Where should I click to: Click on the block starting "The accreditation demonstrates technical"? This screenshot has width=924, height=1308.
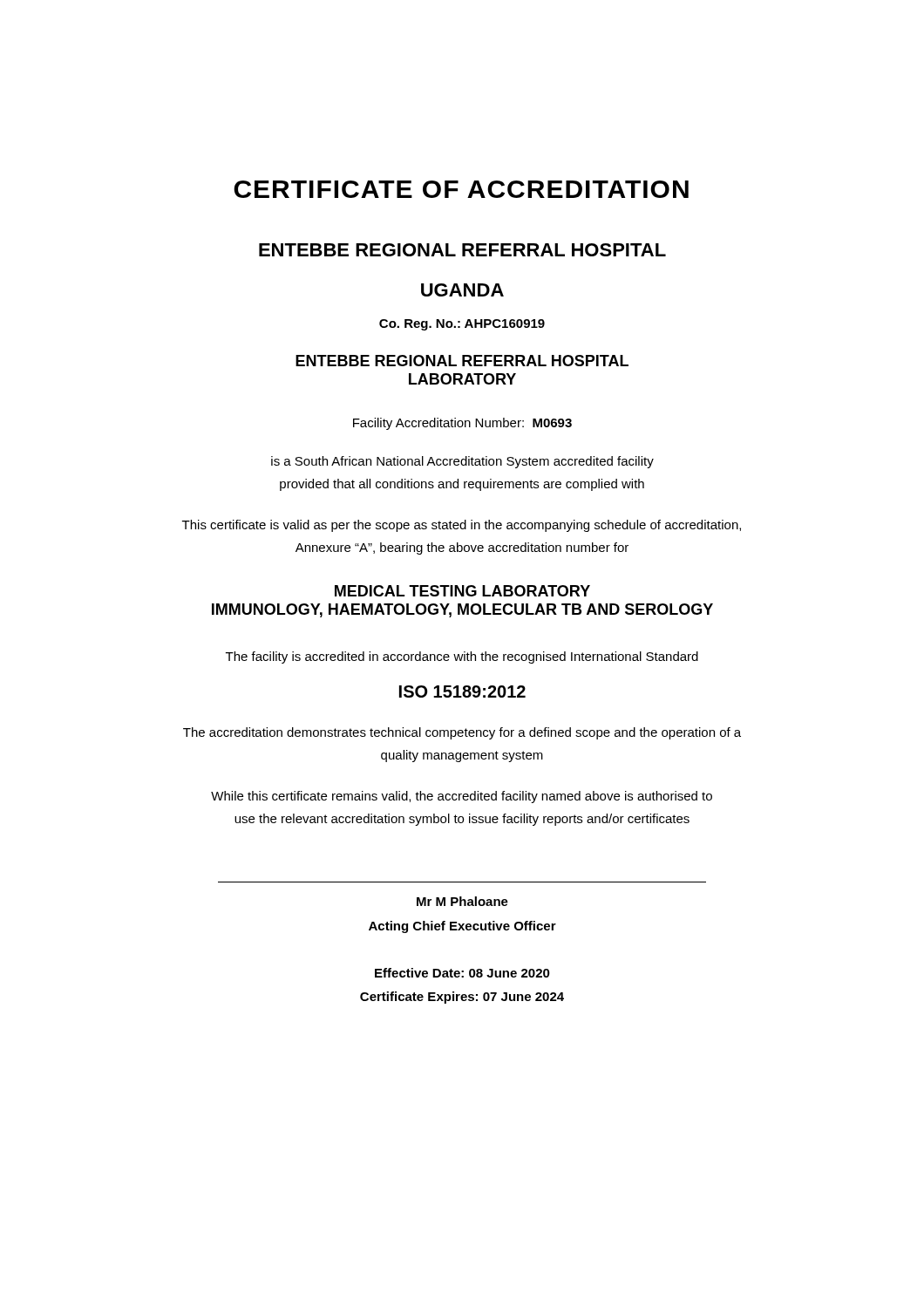[462, 743]
